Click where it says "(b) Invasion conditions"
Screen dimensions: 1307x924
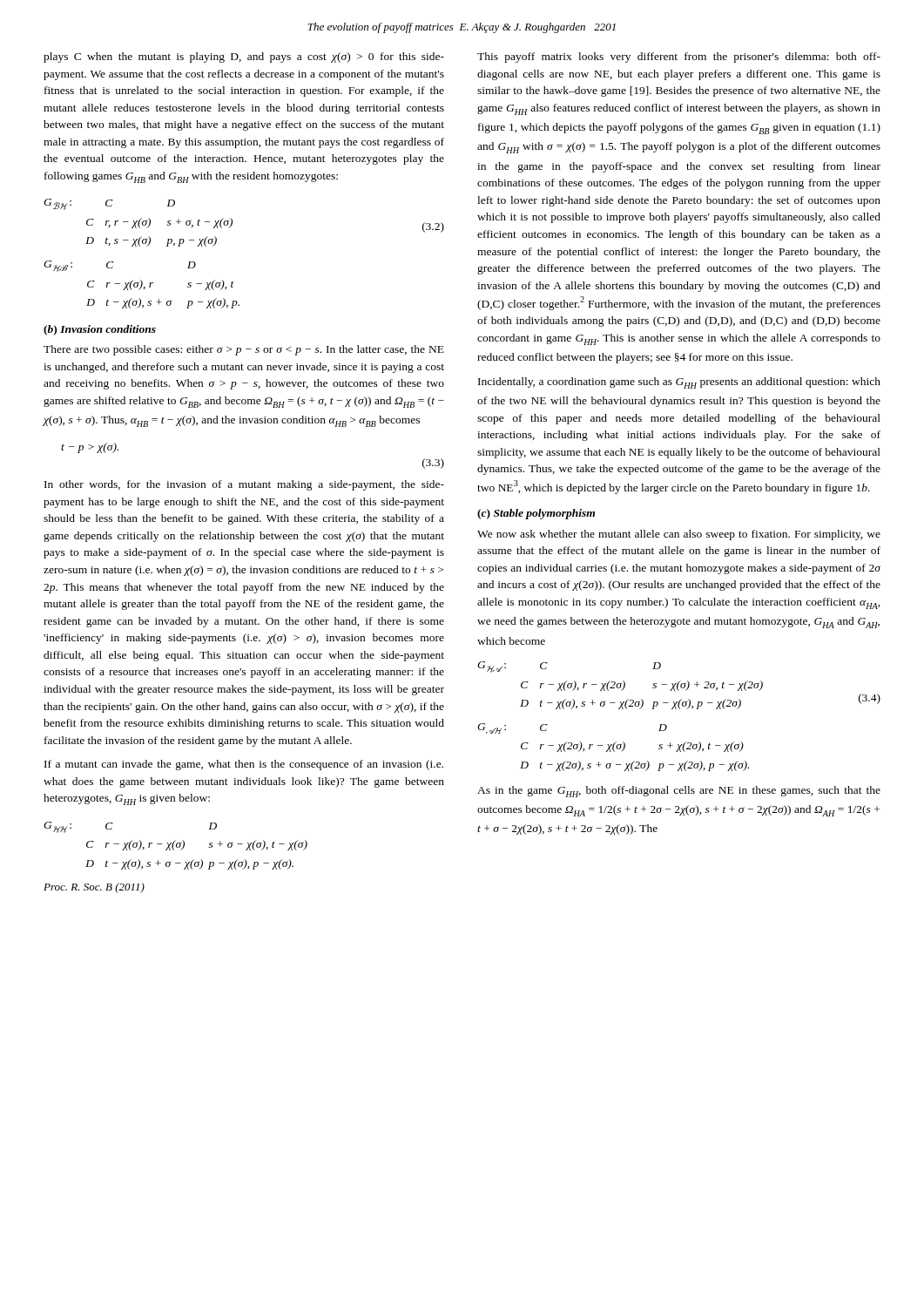(100, 330)
